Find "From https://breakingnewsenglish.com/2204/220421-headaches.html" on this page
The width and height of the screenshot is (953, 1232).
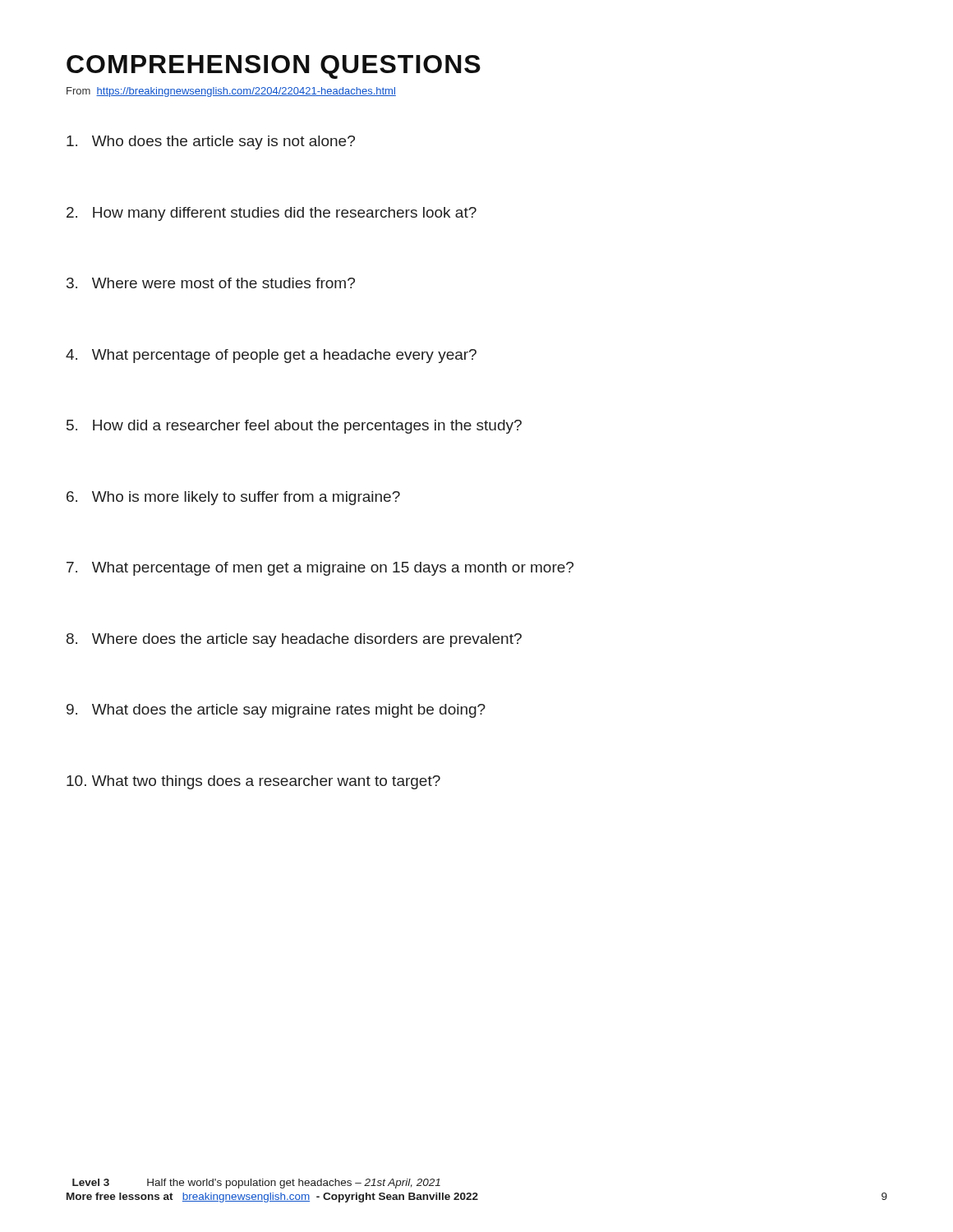[x=231, y=91]
